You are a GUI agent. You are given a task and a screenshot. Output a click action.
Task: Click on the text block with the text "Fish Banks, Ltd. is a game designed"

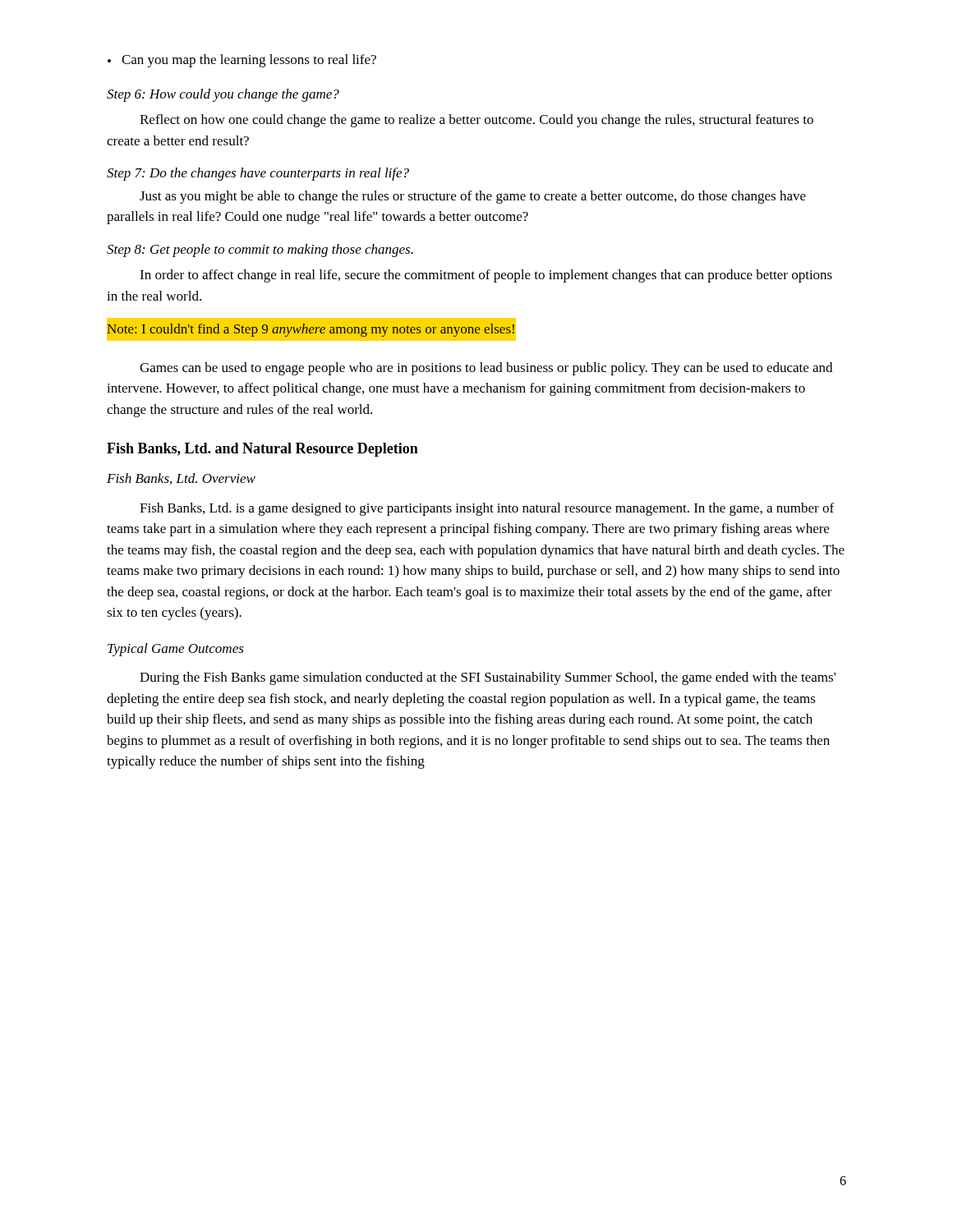(476, 560)
